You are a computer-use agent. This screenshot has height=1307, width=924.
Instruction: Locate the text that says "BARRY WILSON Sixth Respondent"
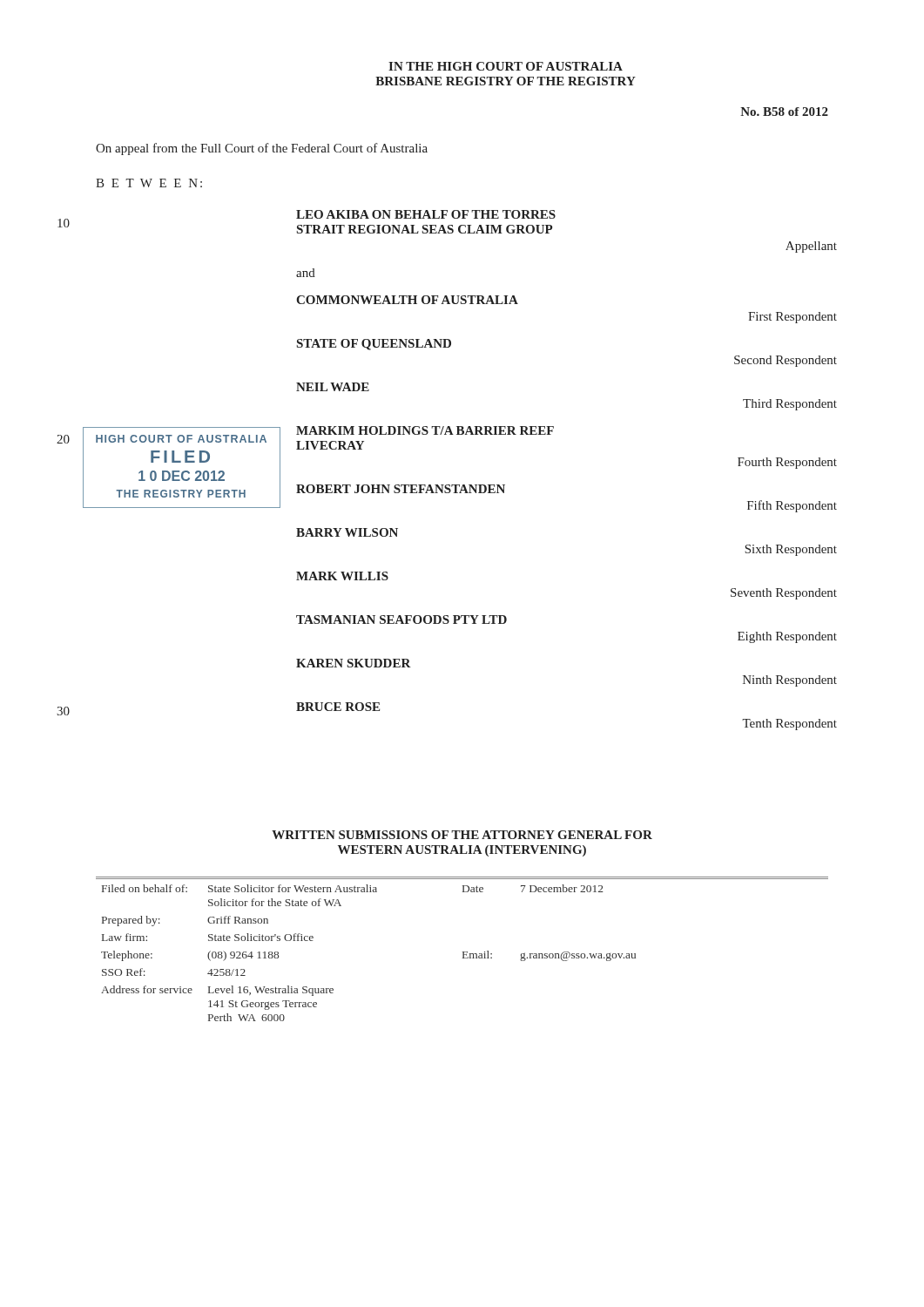point(347,532)
